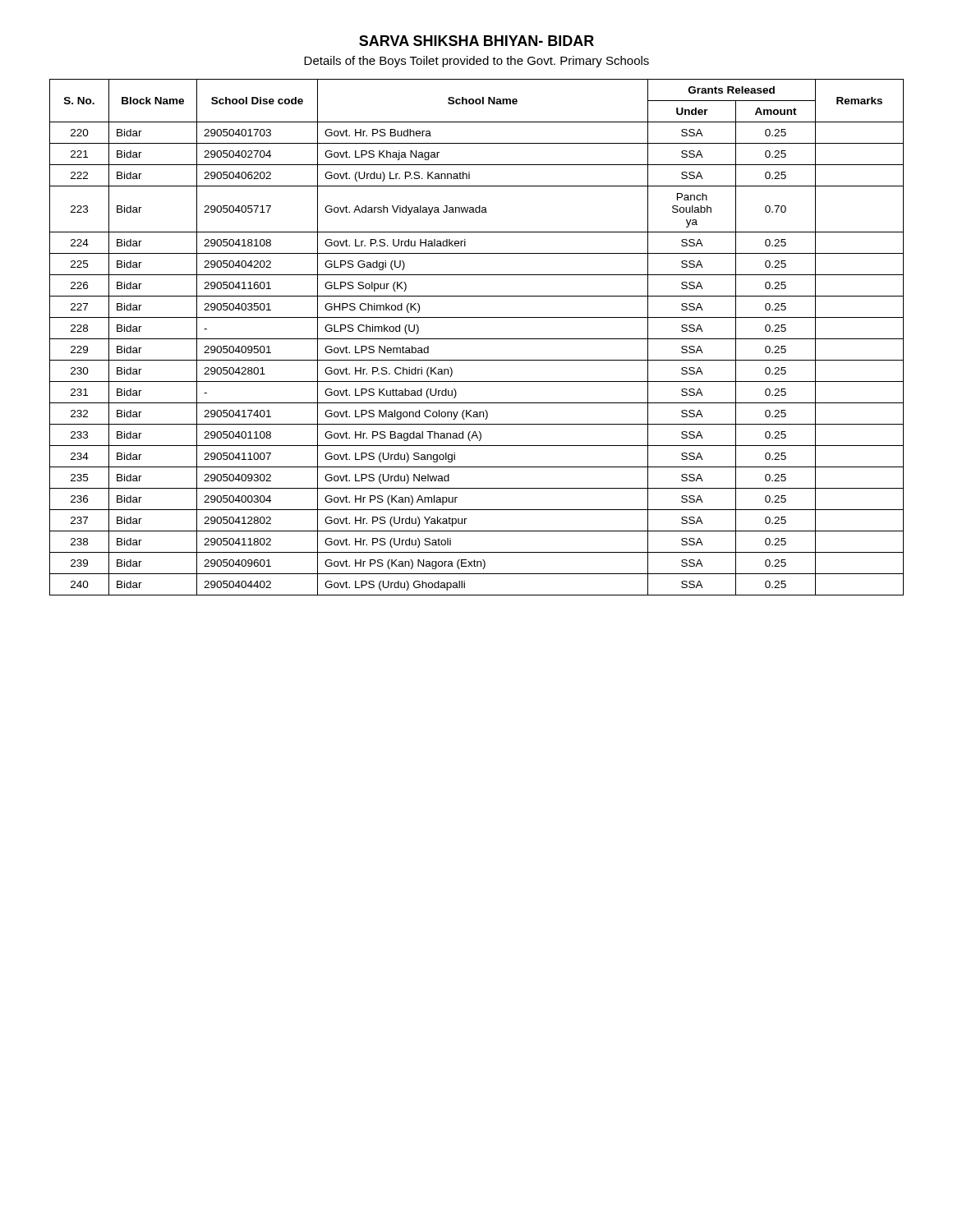Select the block starting "Details of the Boys Toilet provided"
Viewport: 953px width, 1232px height.
476,60
